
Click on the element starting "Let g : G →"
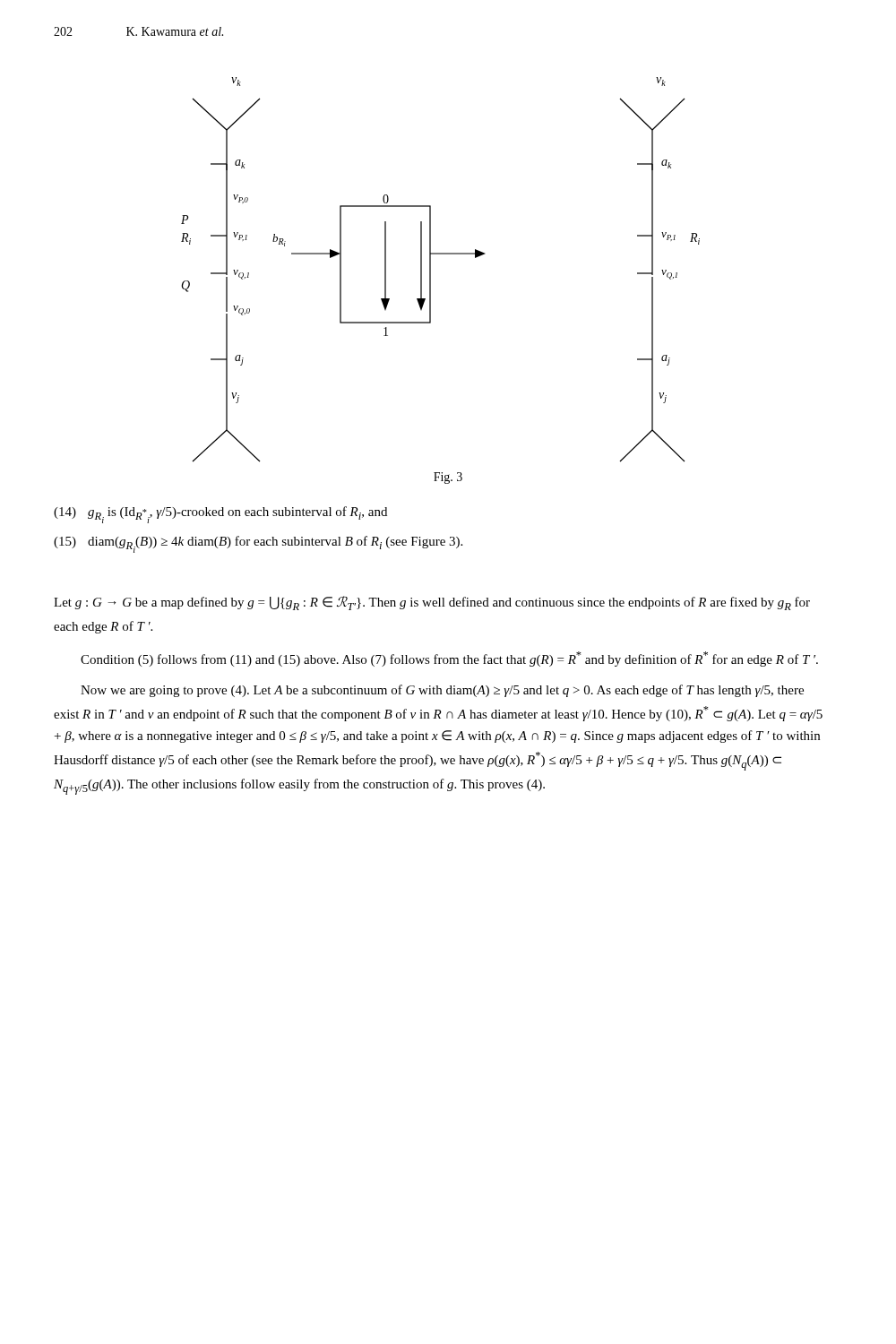pos(439,694)
